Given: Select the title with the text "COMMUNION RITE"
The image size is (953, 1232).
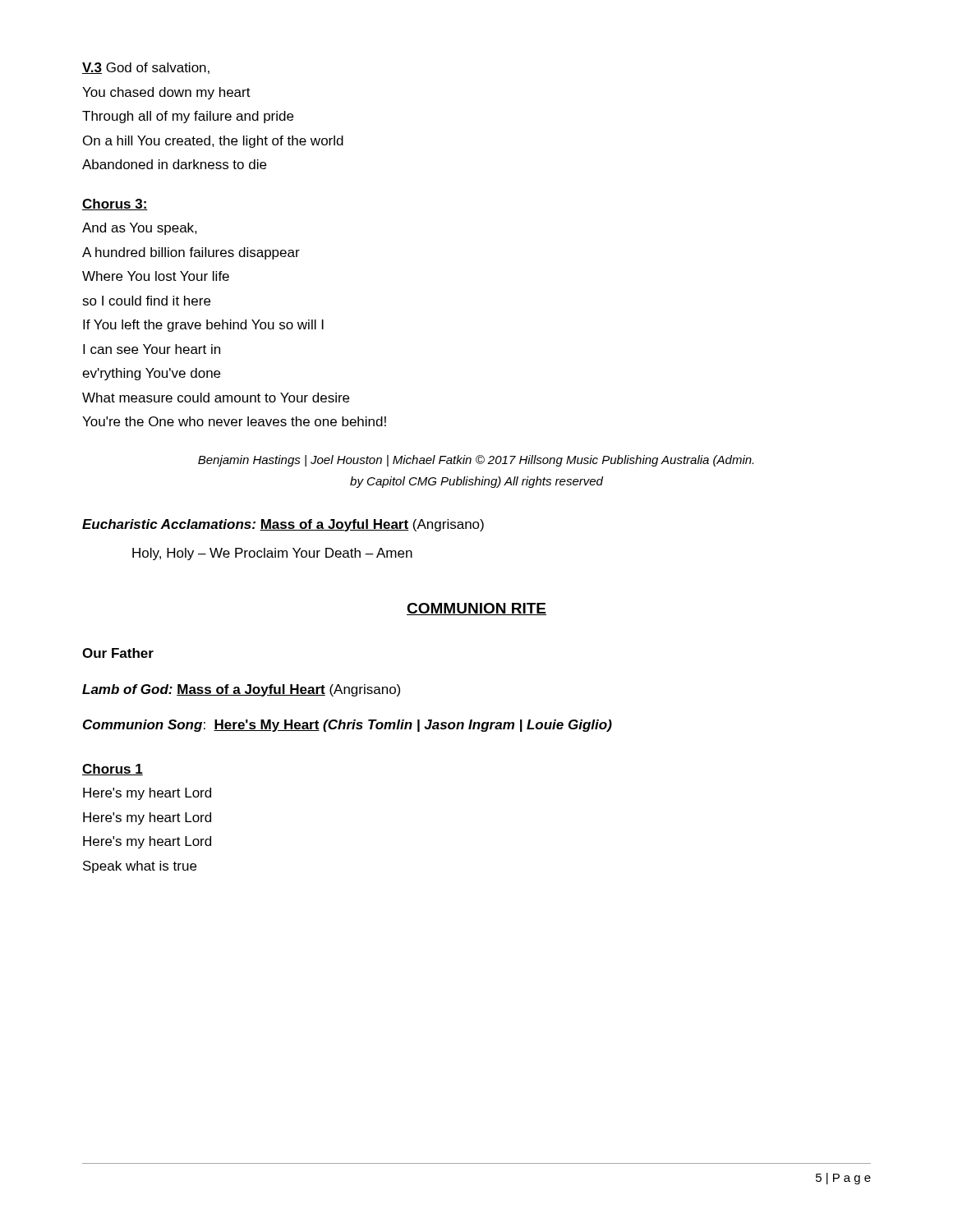Looking at the screenshot, I should (476, 608).
